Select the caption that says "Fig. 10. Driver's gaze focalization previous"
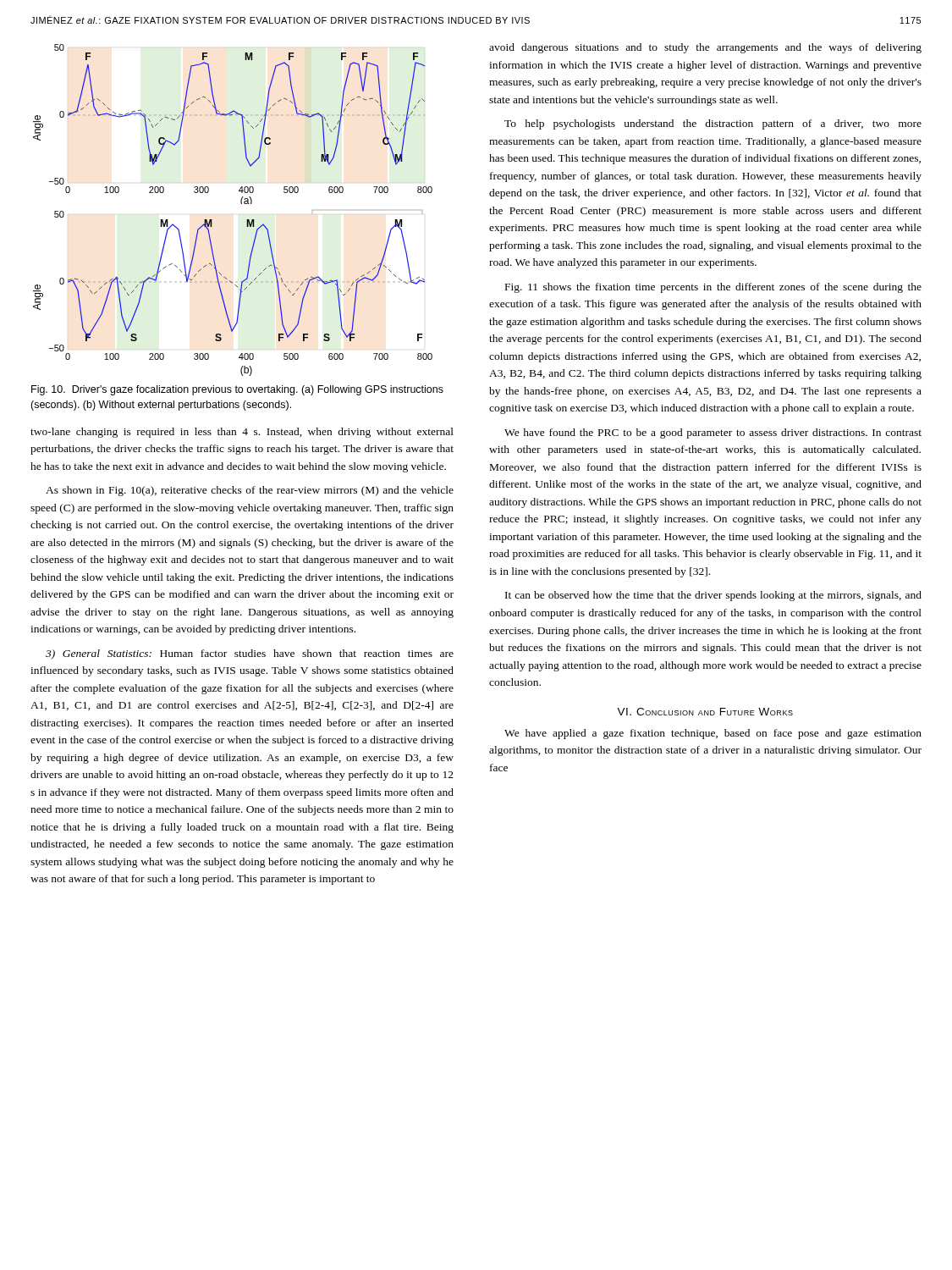Screen dimensions: 1270x952 237,397
